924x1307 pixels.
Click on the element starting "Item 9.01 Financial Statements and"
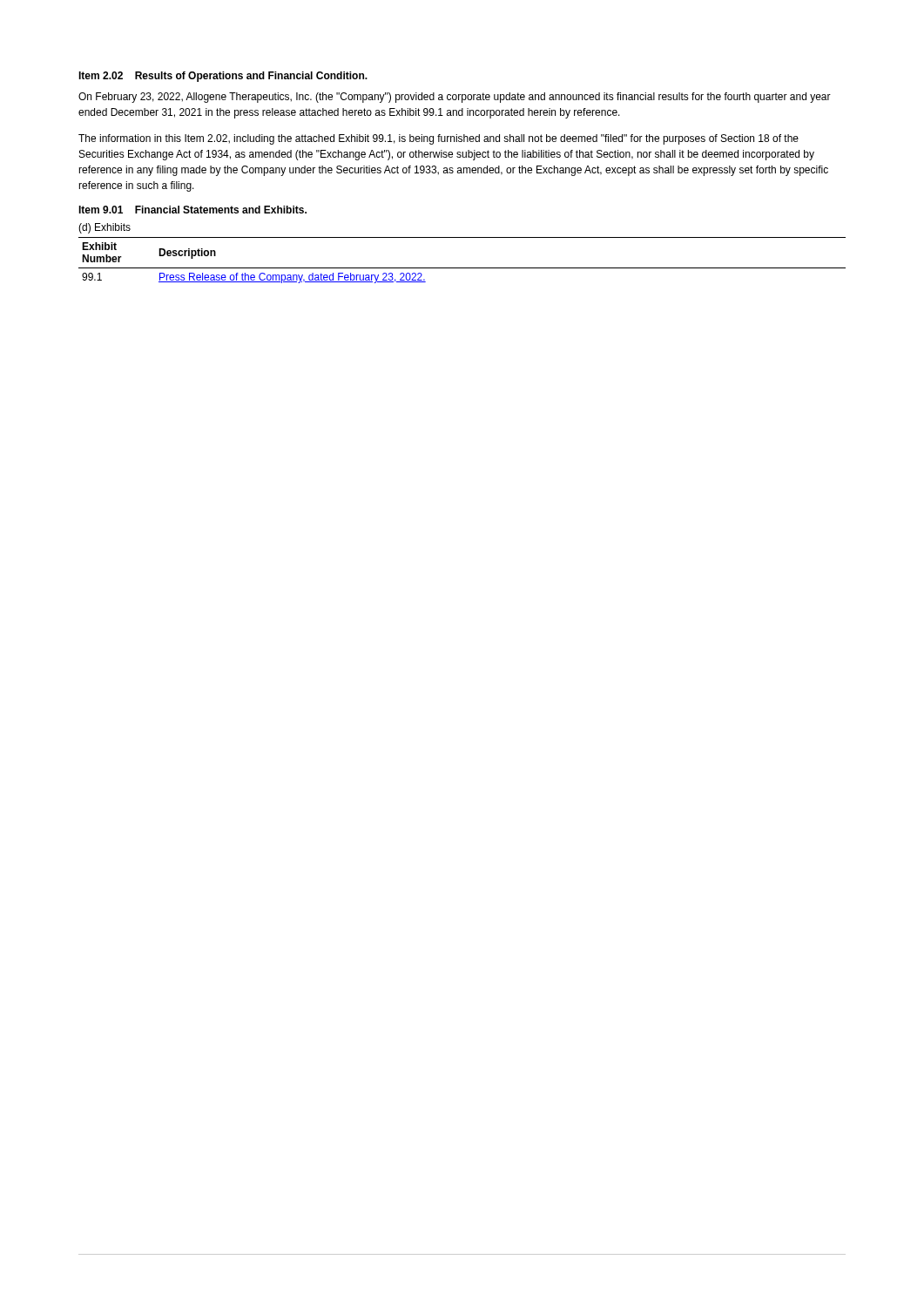pos(193,210)
